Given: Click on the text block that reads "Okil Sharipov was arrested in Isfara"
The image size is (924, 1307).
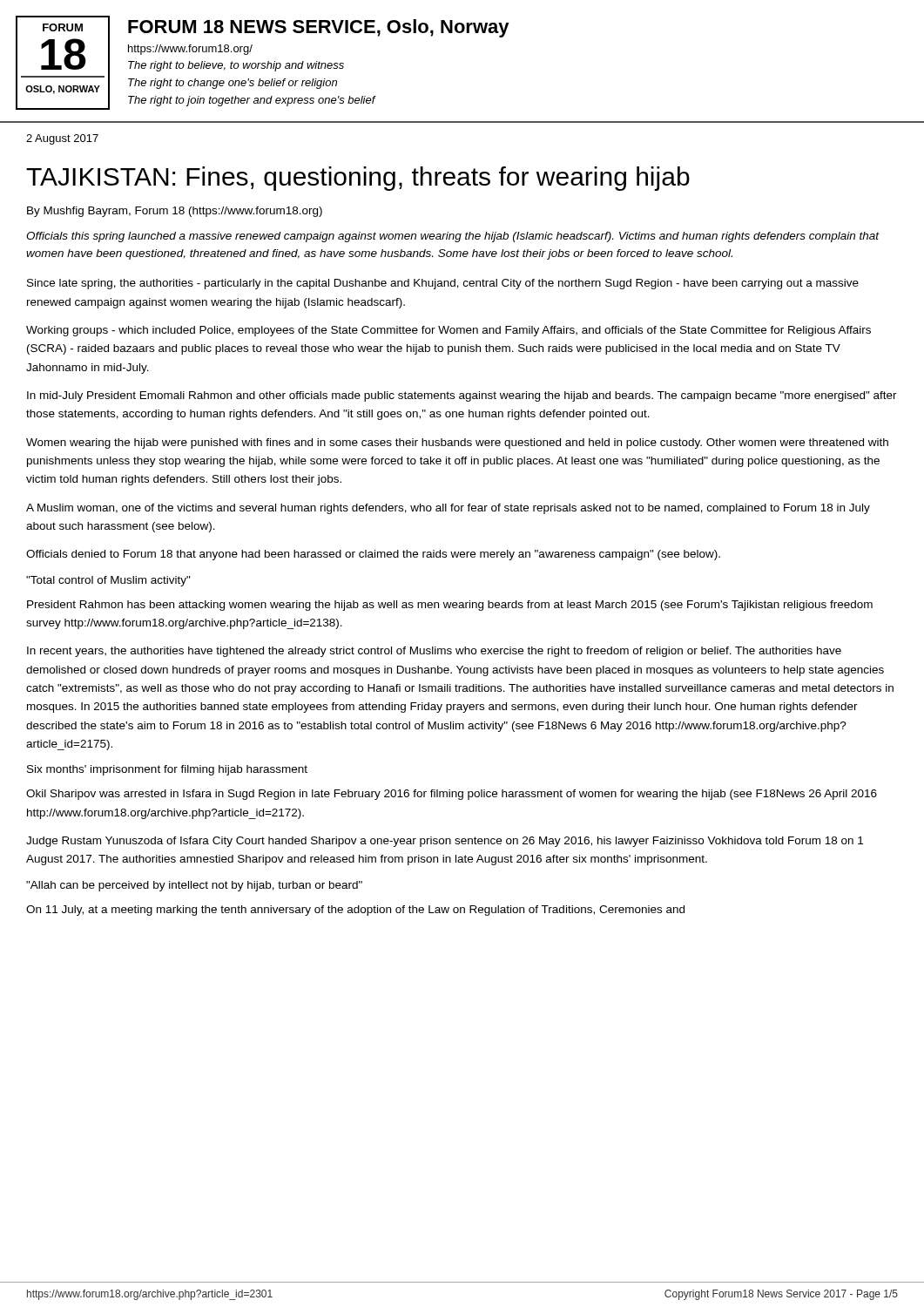Looking at the screenshot, I should (452, 803).
